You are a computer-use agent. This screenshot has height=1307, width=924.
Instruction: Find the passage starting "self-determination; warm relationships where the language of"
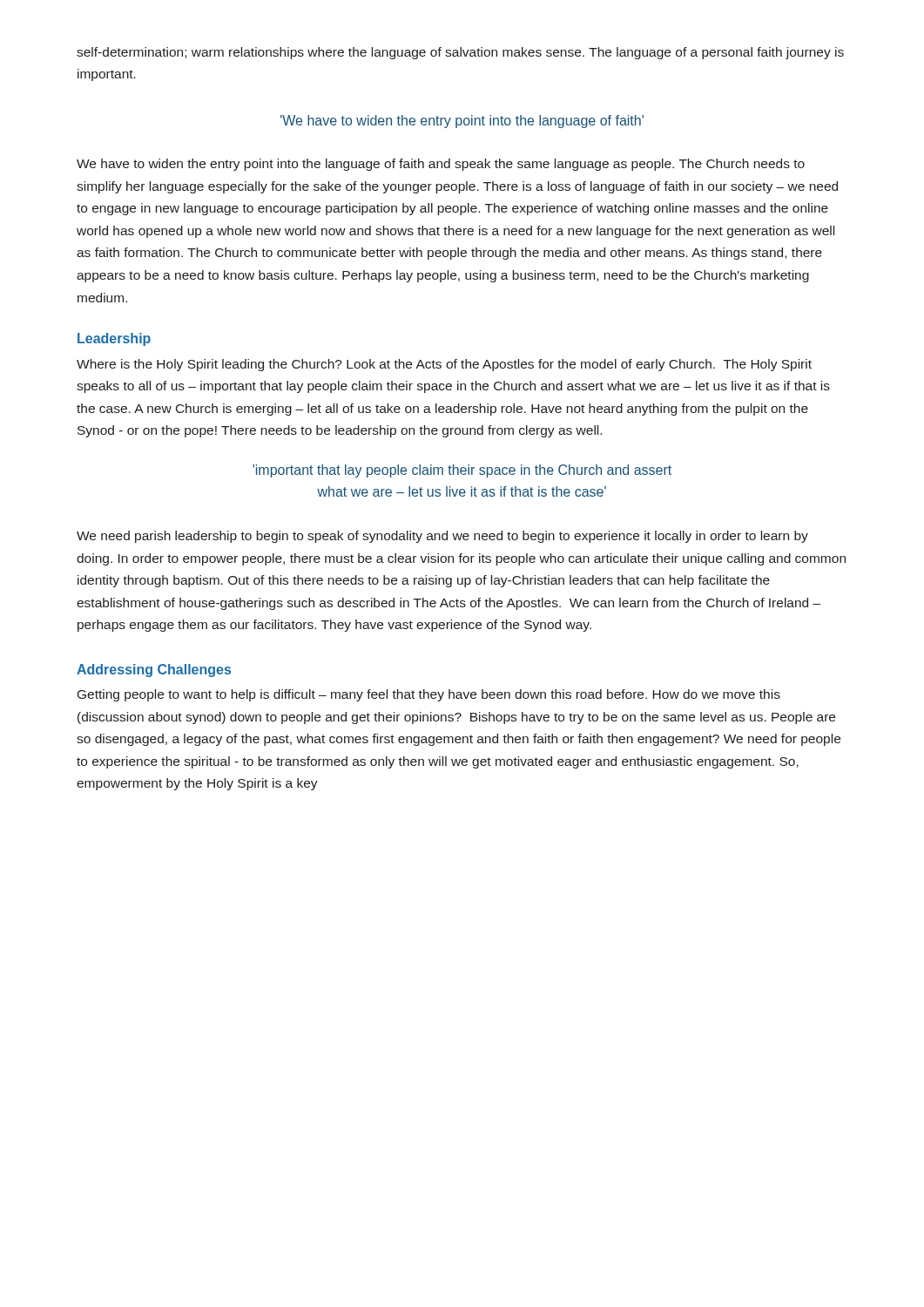(460, 63)
